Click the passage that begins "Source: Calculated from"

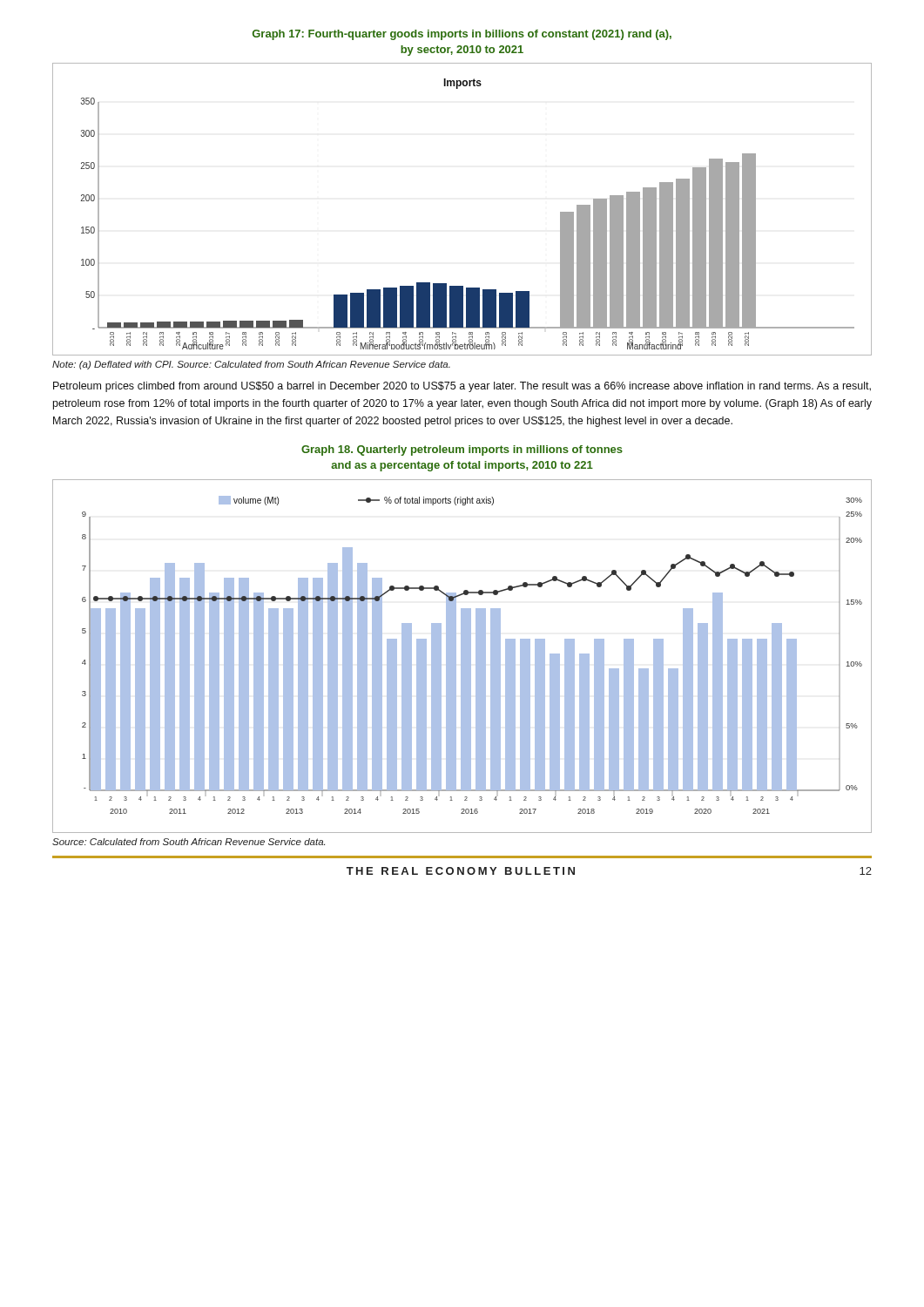click(189, 841)
